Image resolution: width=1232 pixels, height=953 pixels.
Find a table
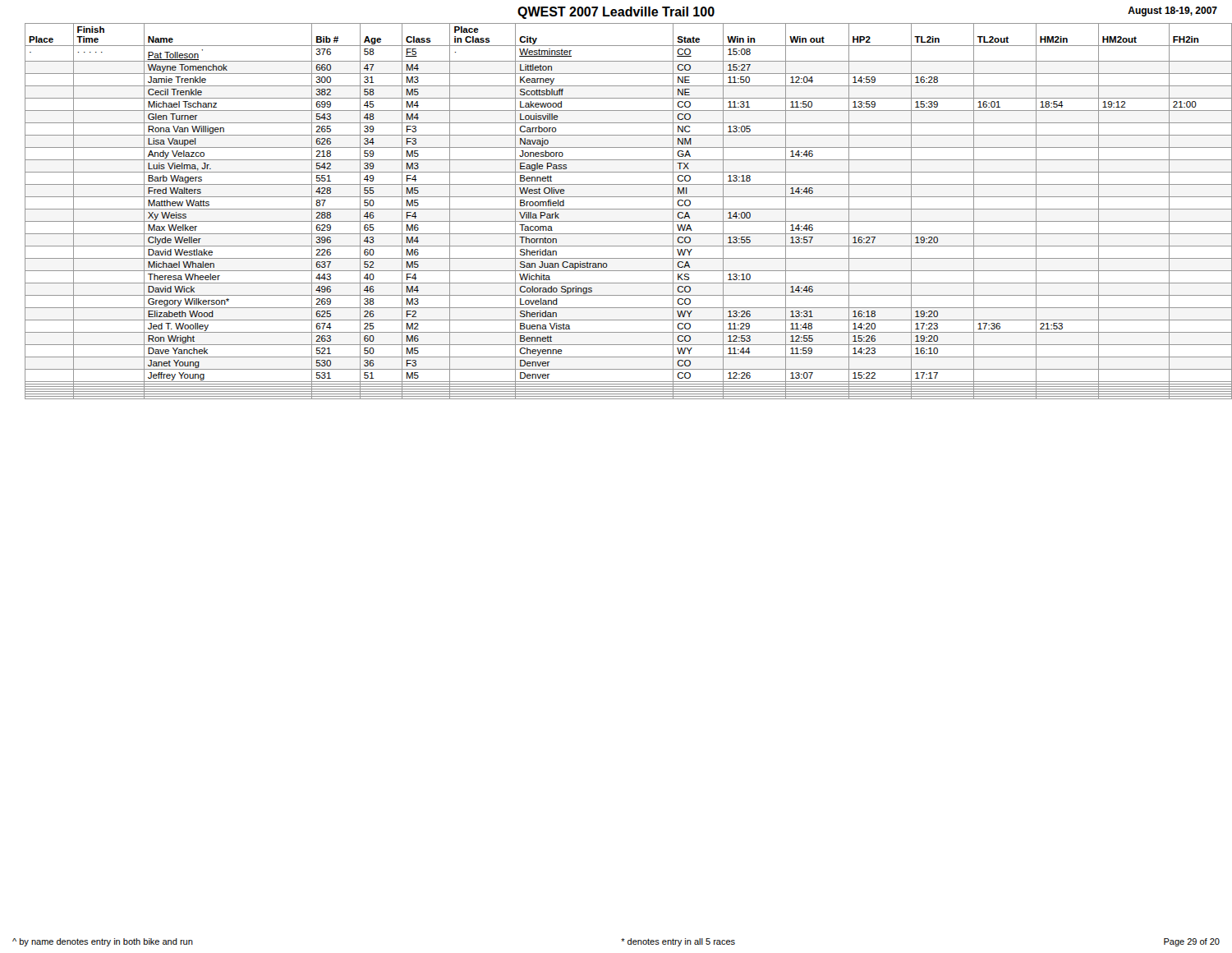[x=616, y=211]
